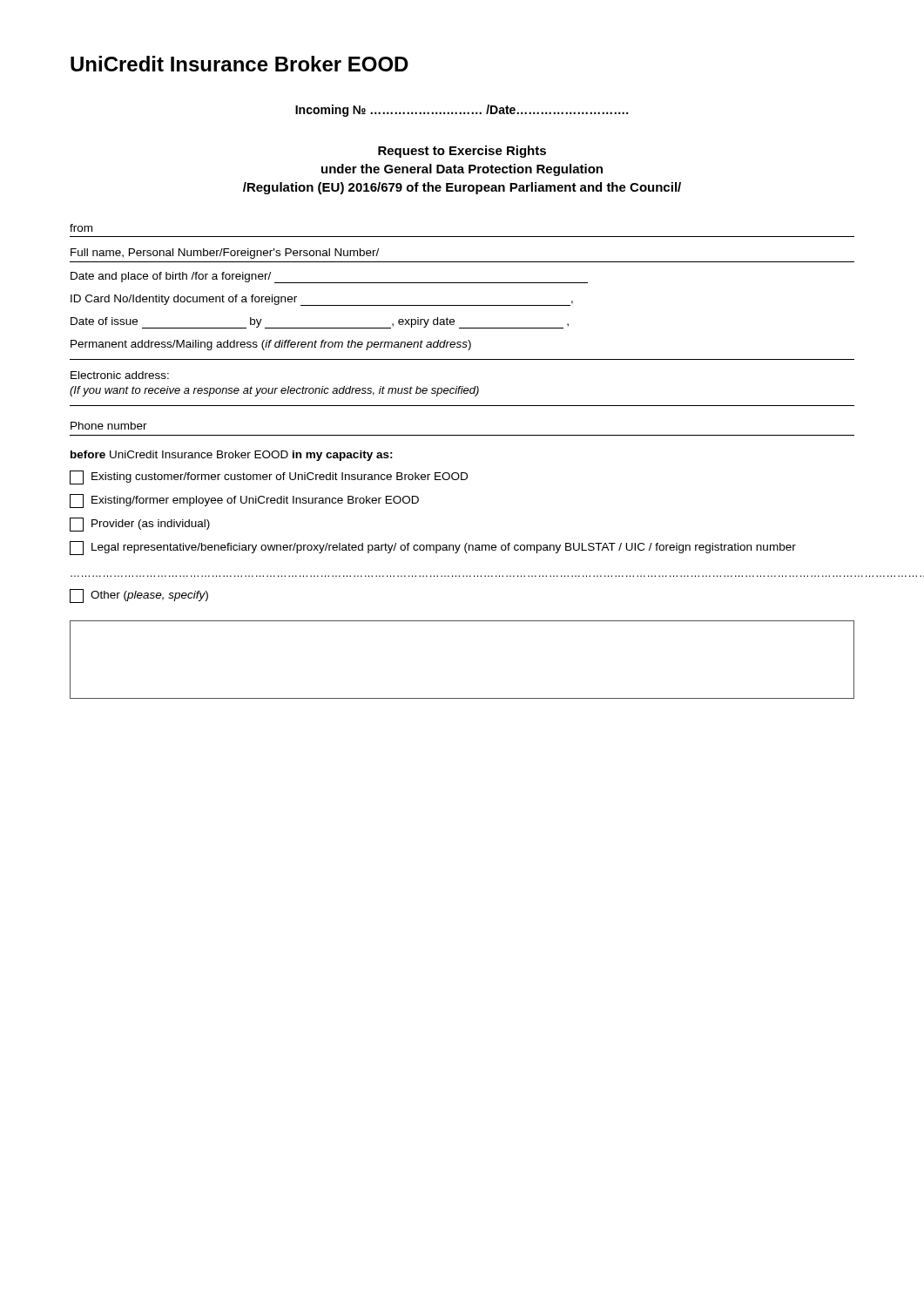Image resolution: width=924 pixels, height=1307 pixels.
Task: Locate the block starting "Date and place of birth"
Action: coord(329,276)
